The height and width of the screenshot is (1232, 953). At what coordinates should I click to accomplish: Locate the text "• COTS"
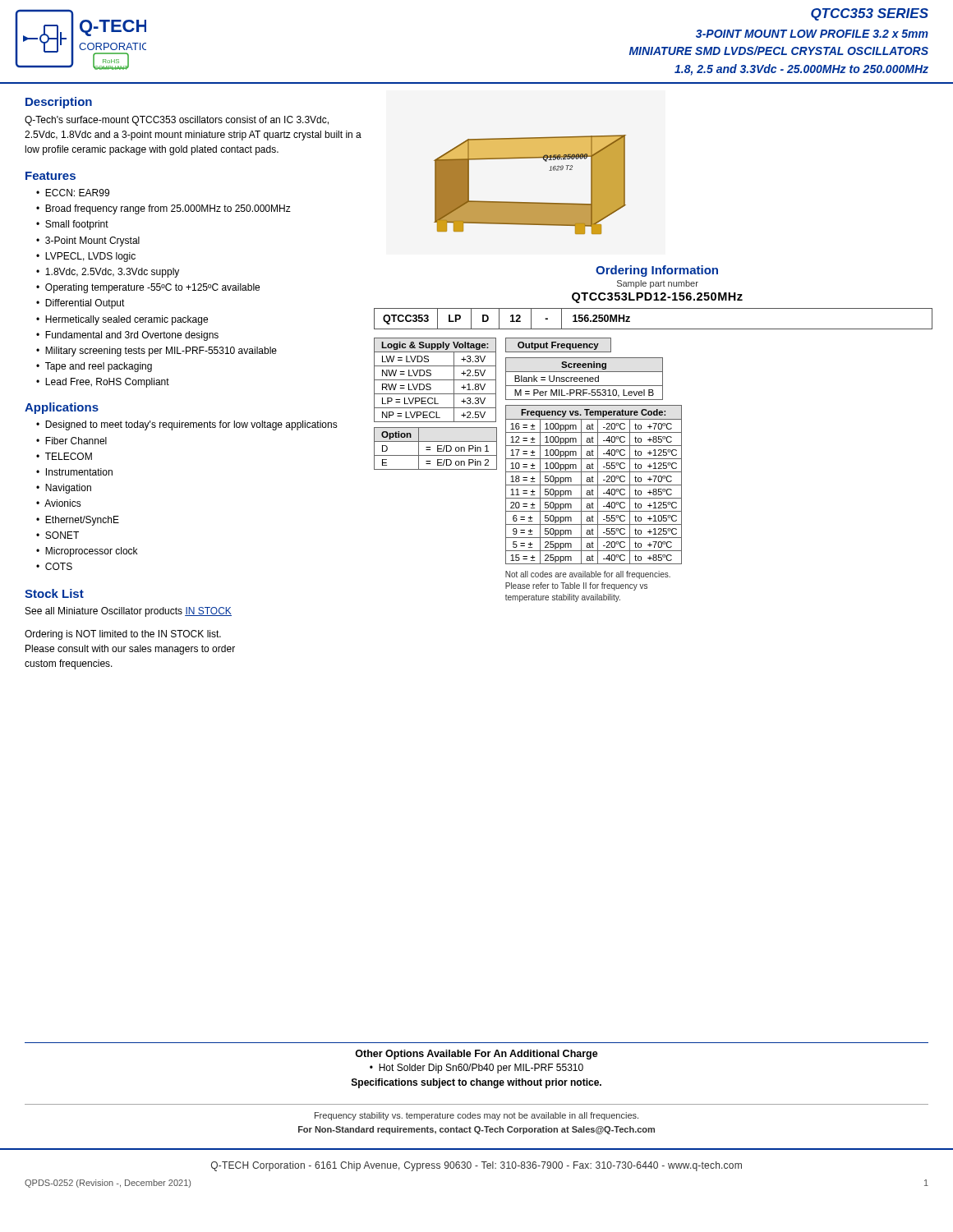point(54,567)
